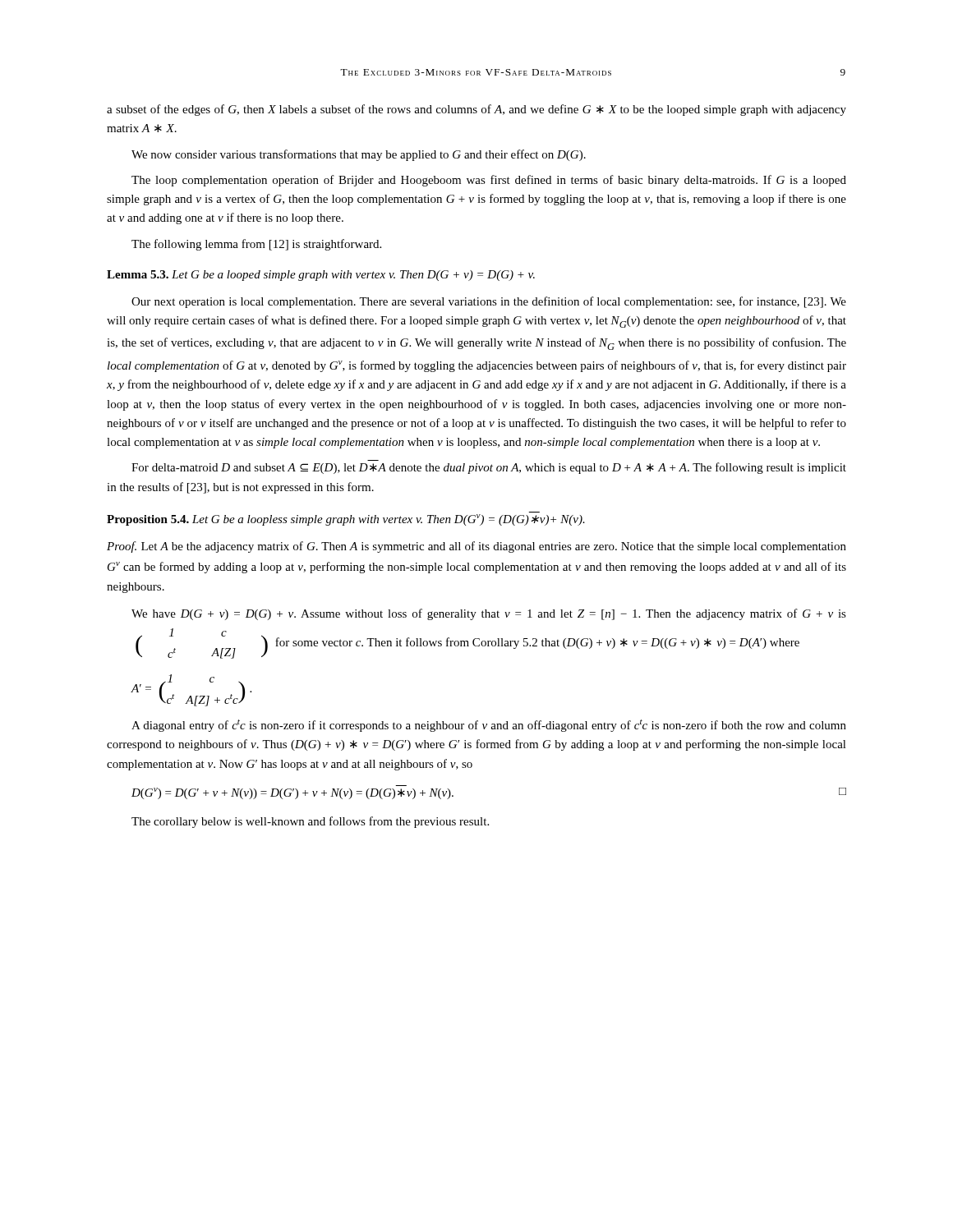Screen dimensions: 1232x953
Task: Click the passage that begins "For delta-matroid D and subset A ⊆ E(D),"
Action: 476,478
